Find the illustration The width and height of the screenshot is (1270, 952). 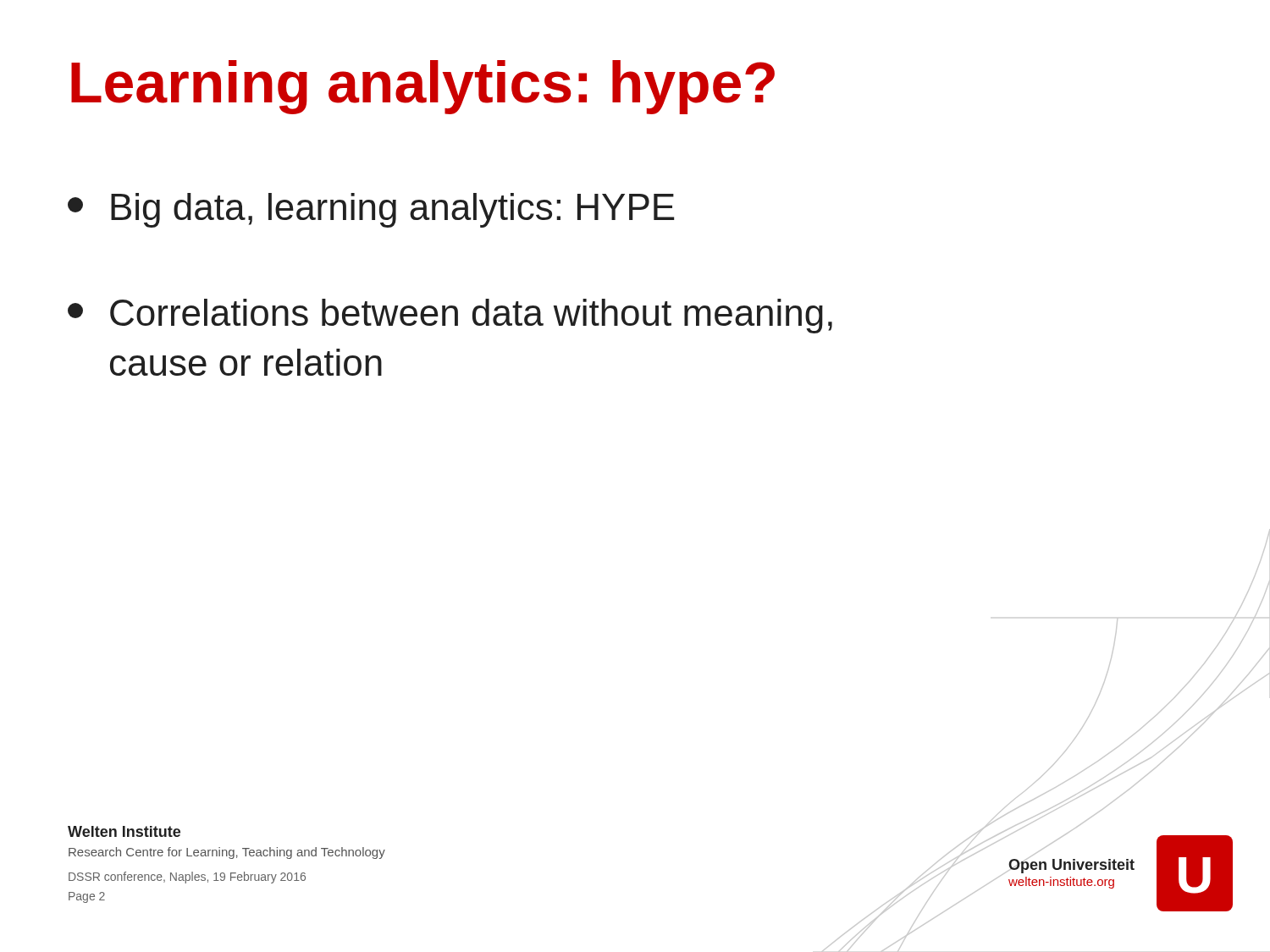click(974, 740)
